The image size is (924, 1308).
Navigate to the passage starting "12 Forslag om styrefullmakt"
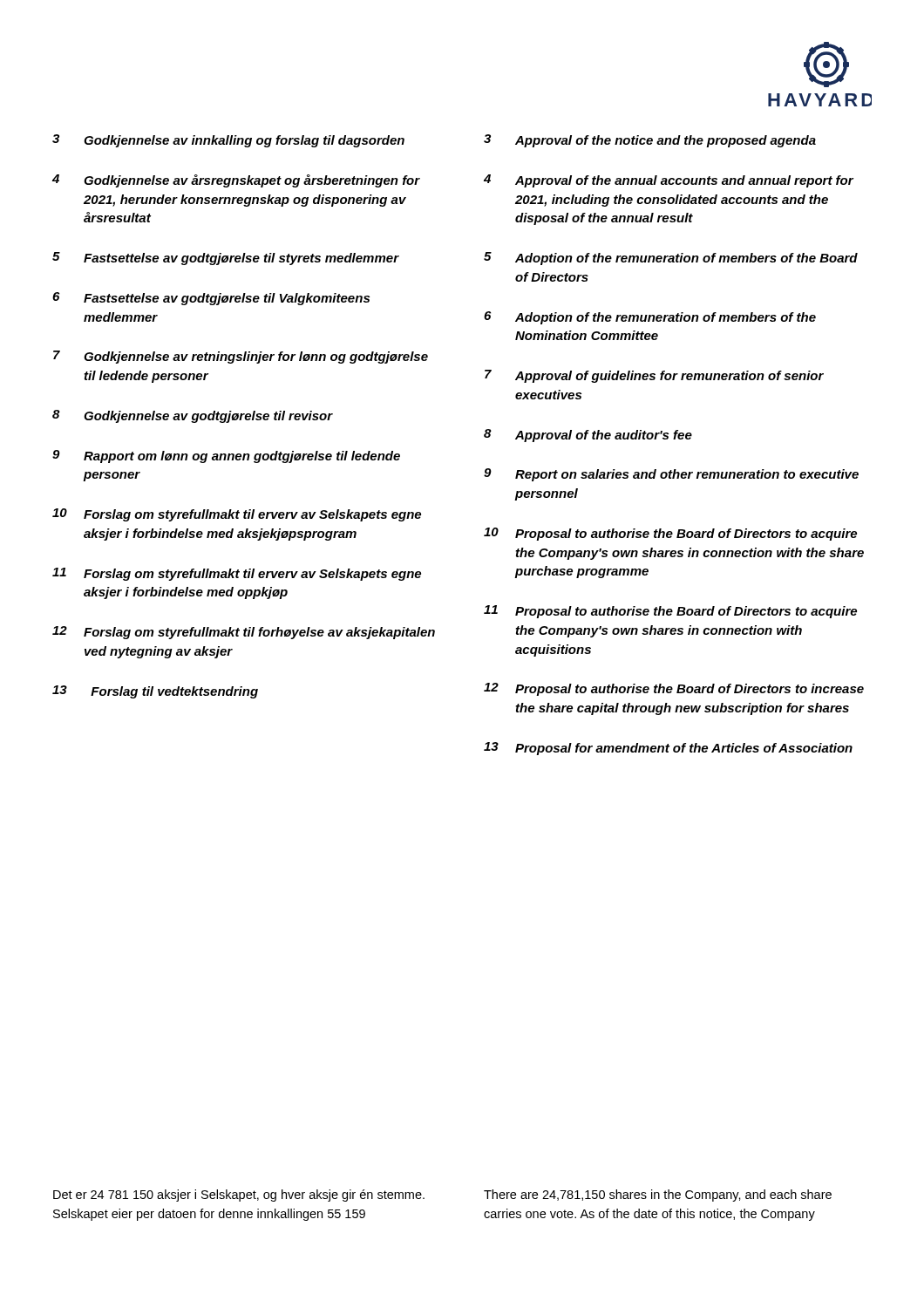(246, 642)
